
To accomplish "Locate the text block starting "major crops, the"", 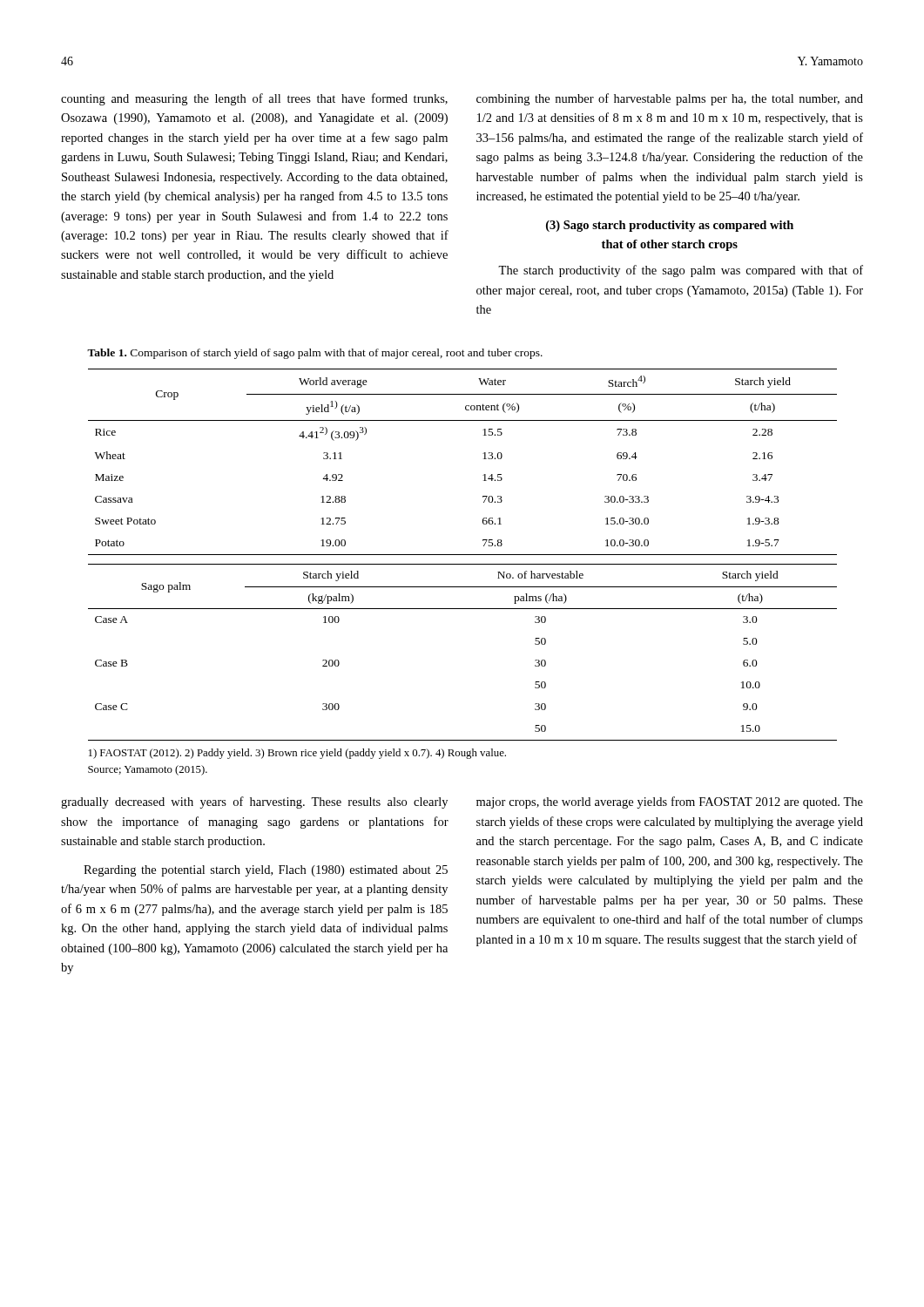I will click(669, 871).
